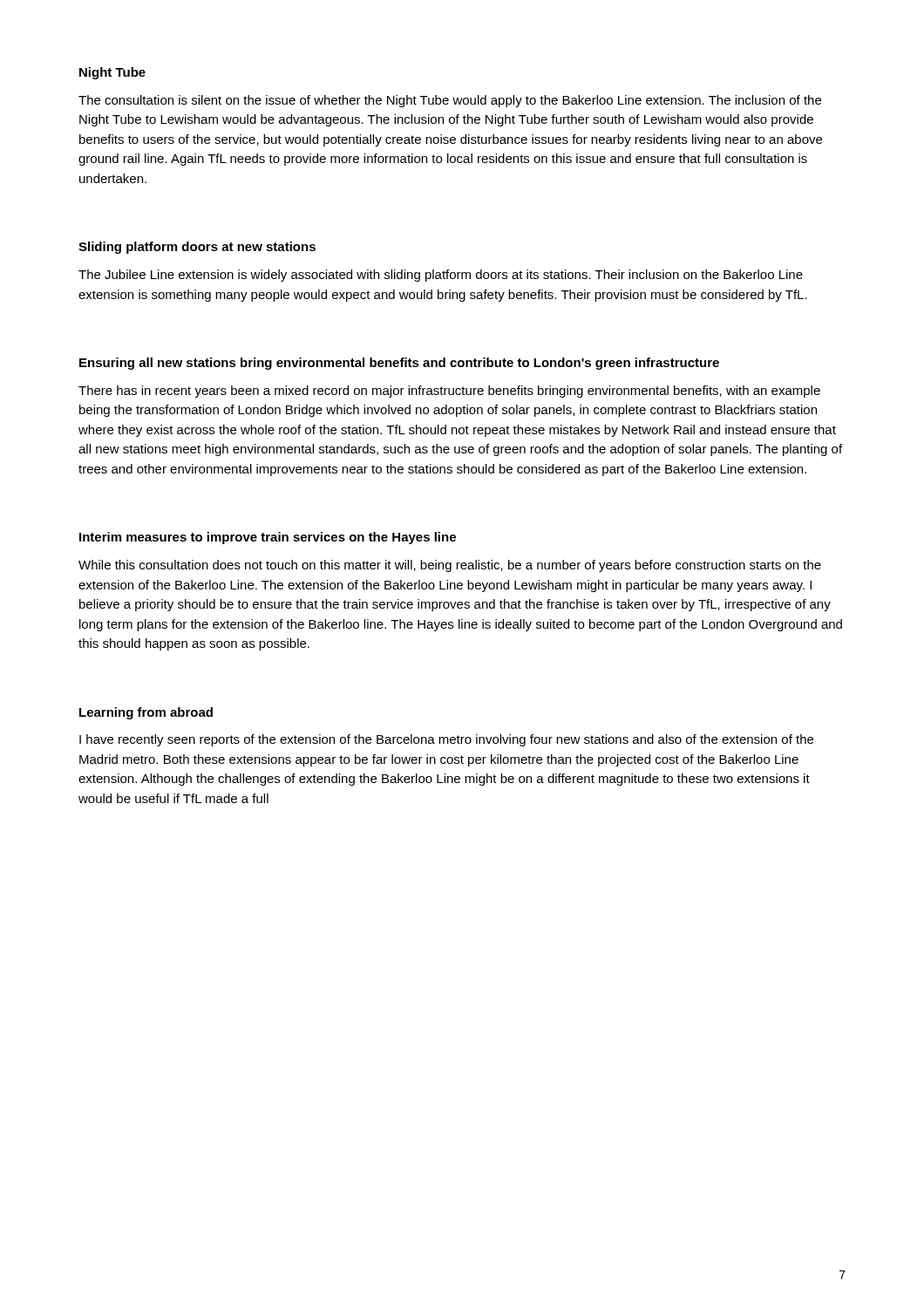Locate the section header containing "Ensuring all new stations bring environmental"

click(x=399, y=362)
